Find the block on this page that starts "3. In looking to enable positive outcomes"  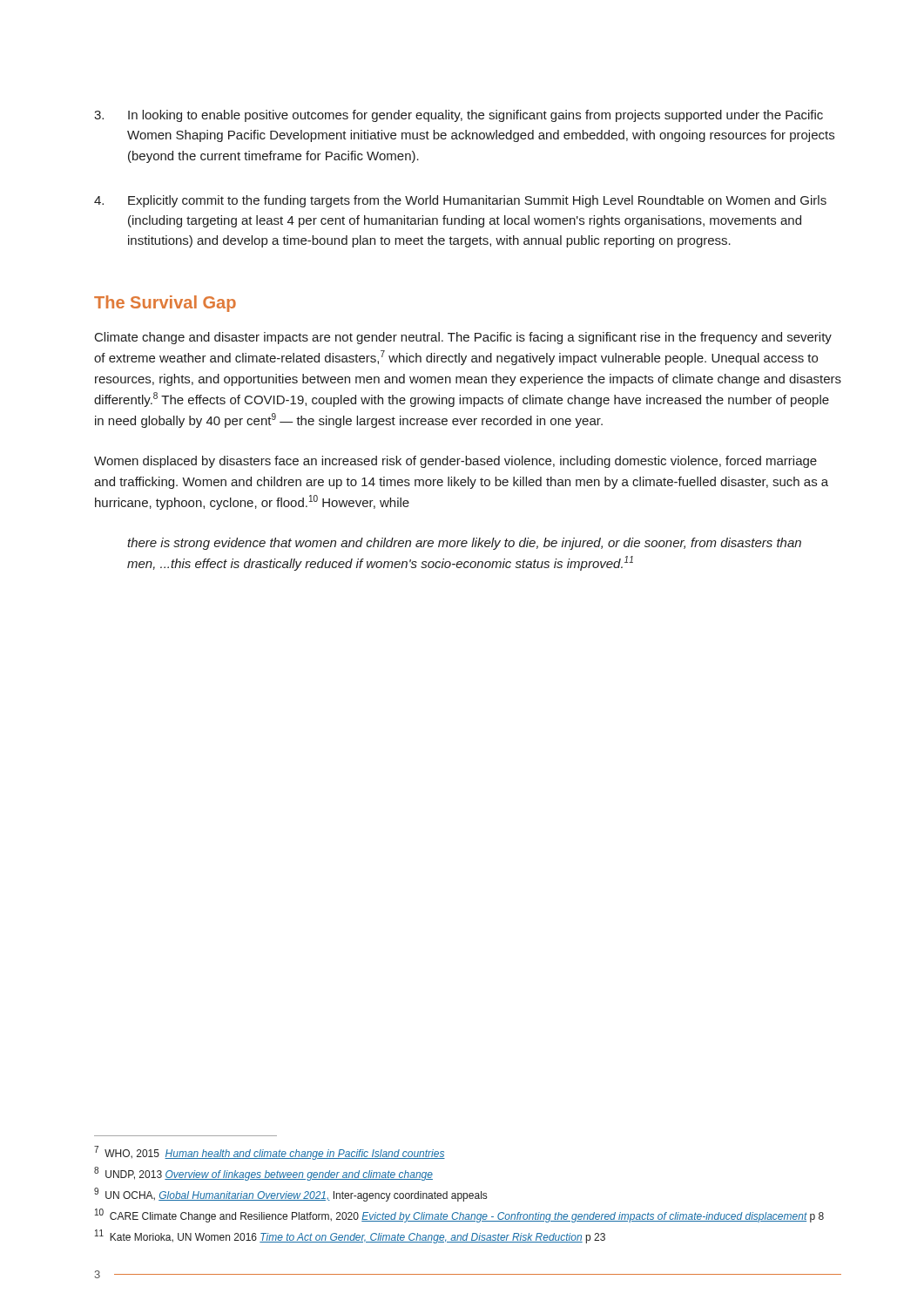[468, 135]
